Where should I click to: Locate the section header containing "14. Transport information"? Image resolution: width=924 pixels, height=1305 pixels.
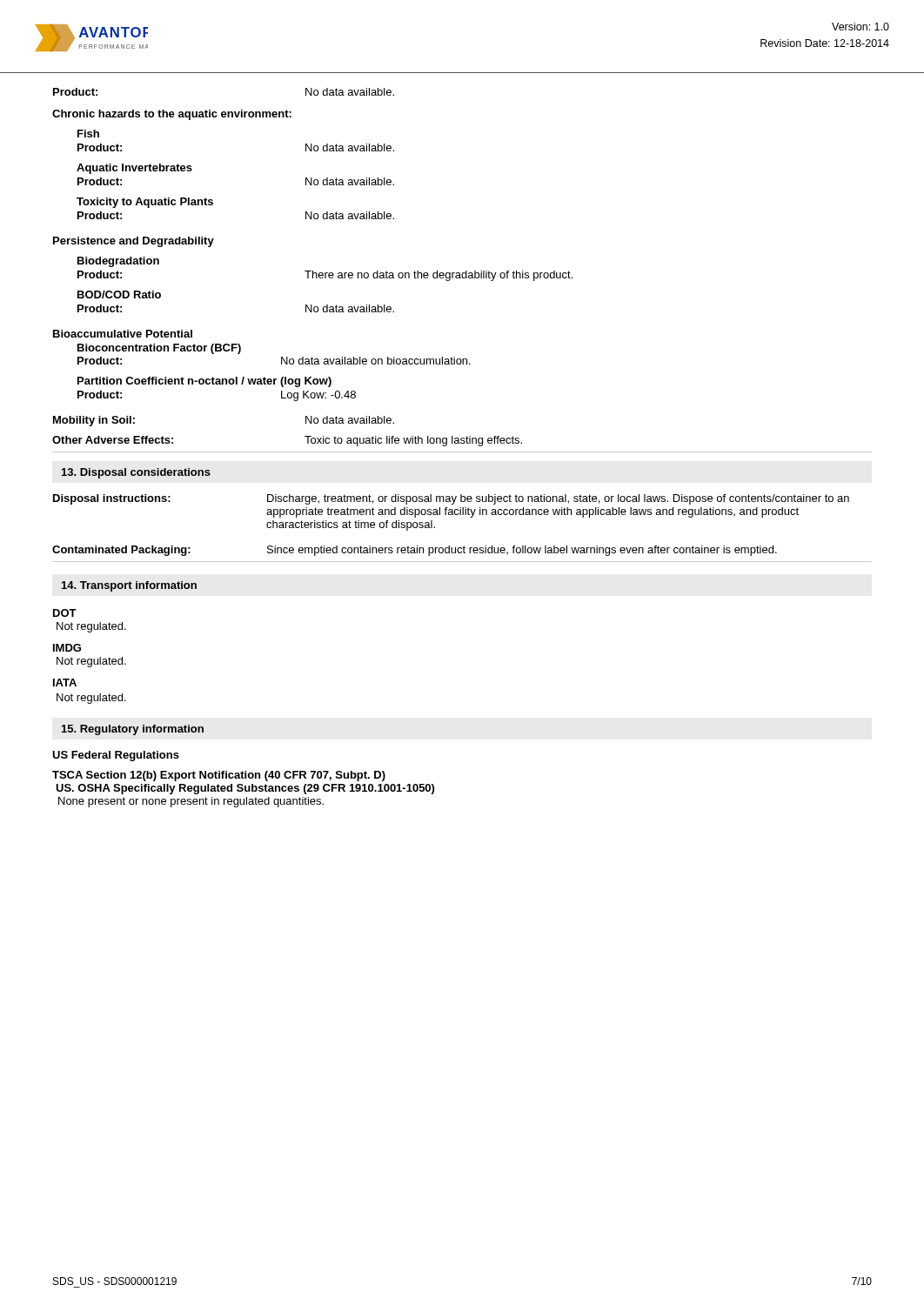click(x=129, y=585)
